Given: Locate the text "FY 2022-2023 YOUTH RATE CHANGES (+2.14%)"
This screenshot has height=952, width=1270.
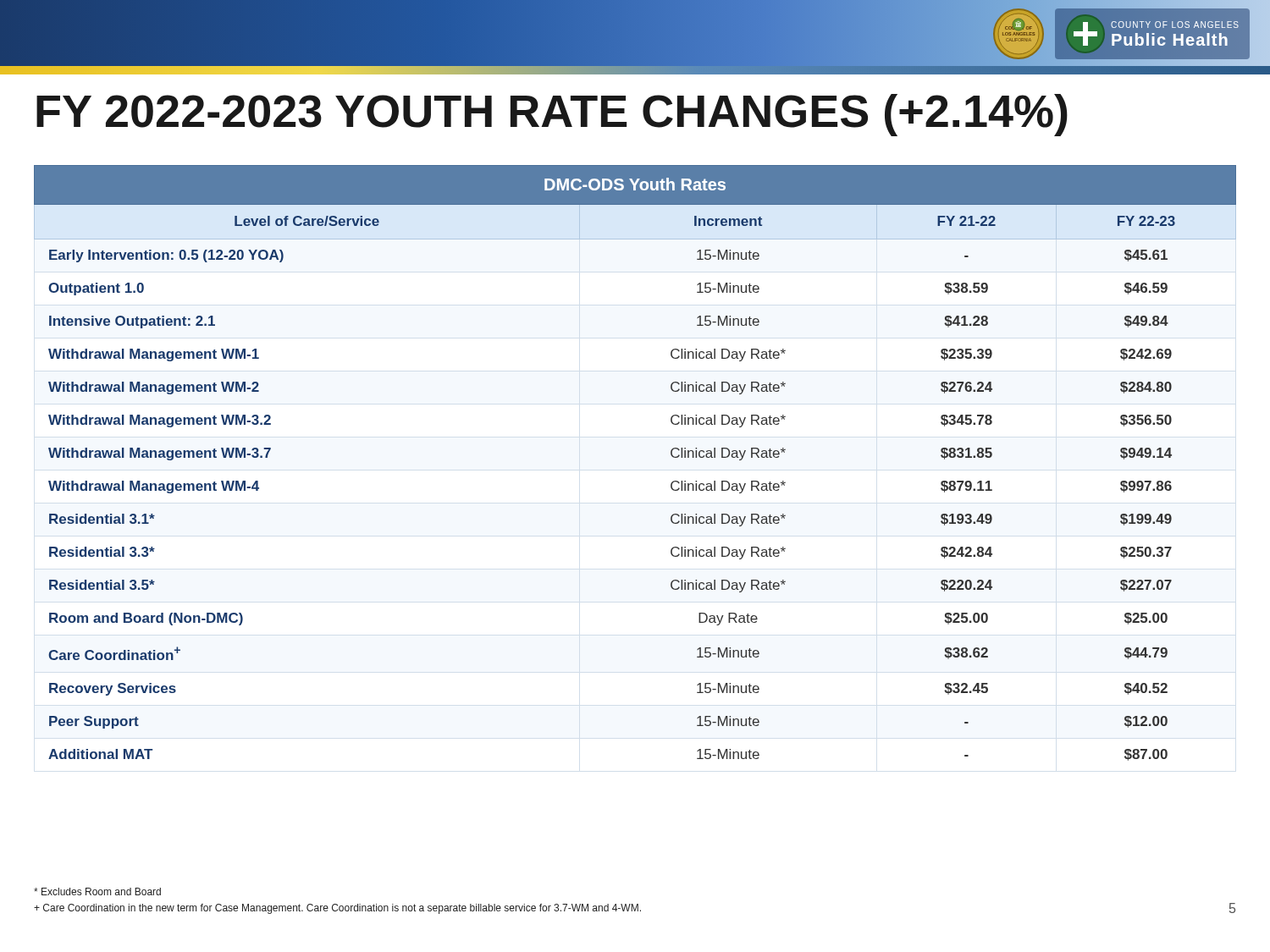Looking at the screenshot, I should pyautogui.click(x=552, y=111).
